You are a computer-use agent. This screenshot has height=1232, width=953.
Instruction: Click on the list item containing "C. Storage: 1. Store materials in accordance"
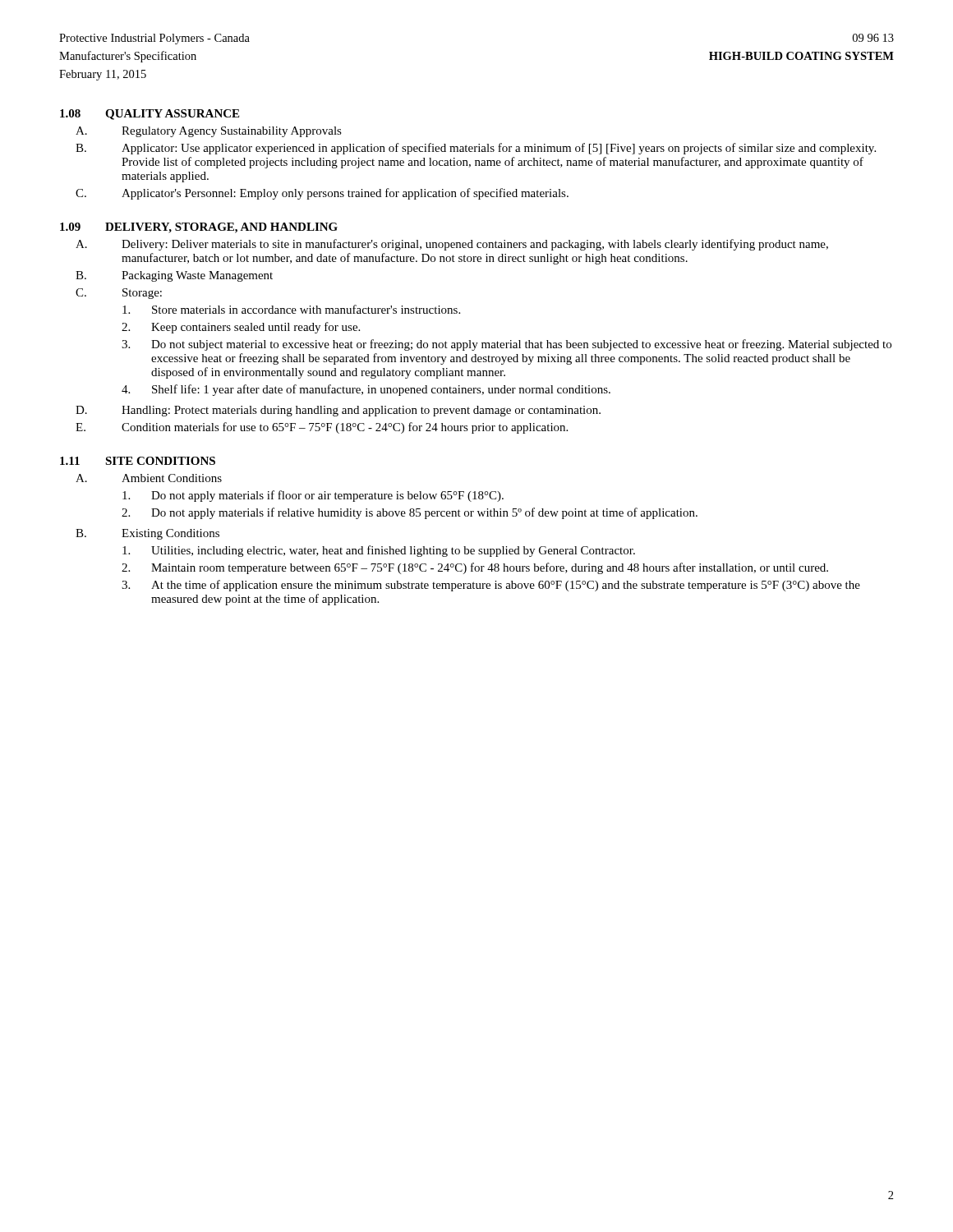(x=476, y=343)
